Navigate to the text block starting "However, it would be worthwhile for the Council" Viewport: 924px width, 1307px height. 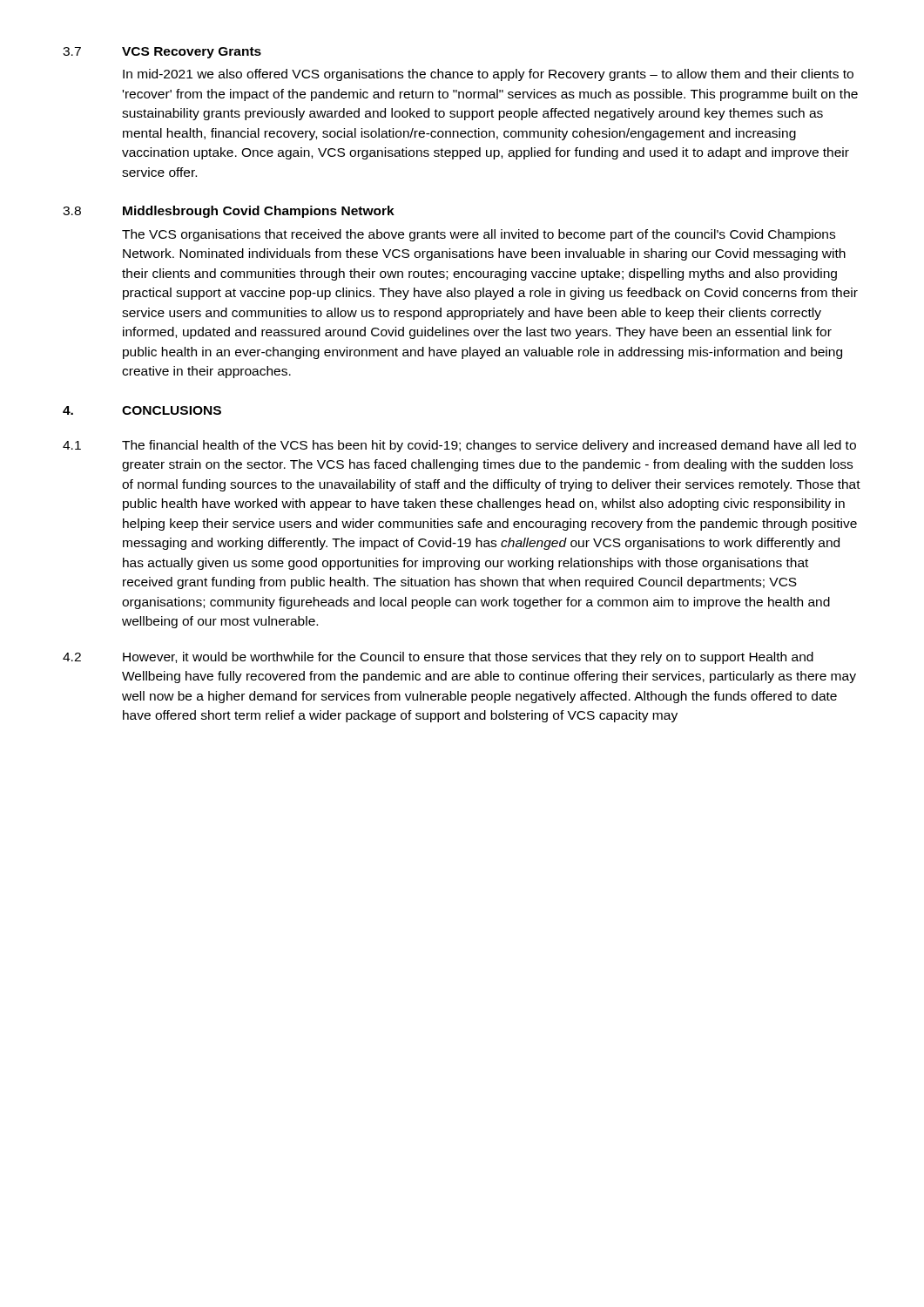tap(489, 686)
